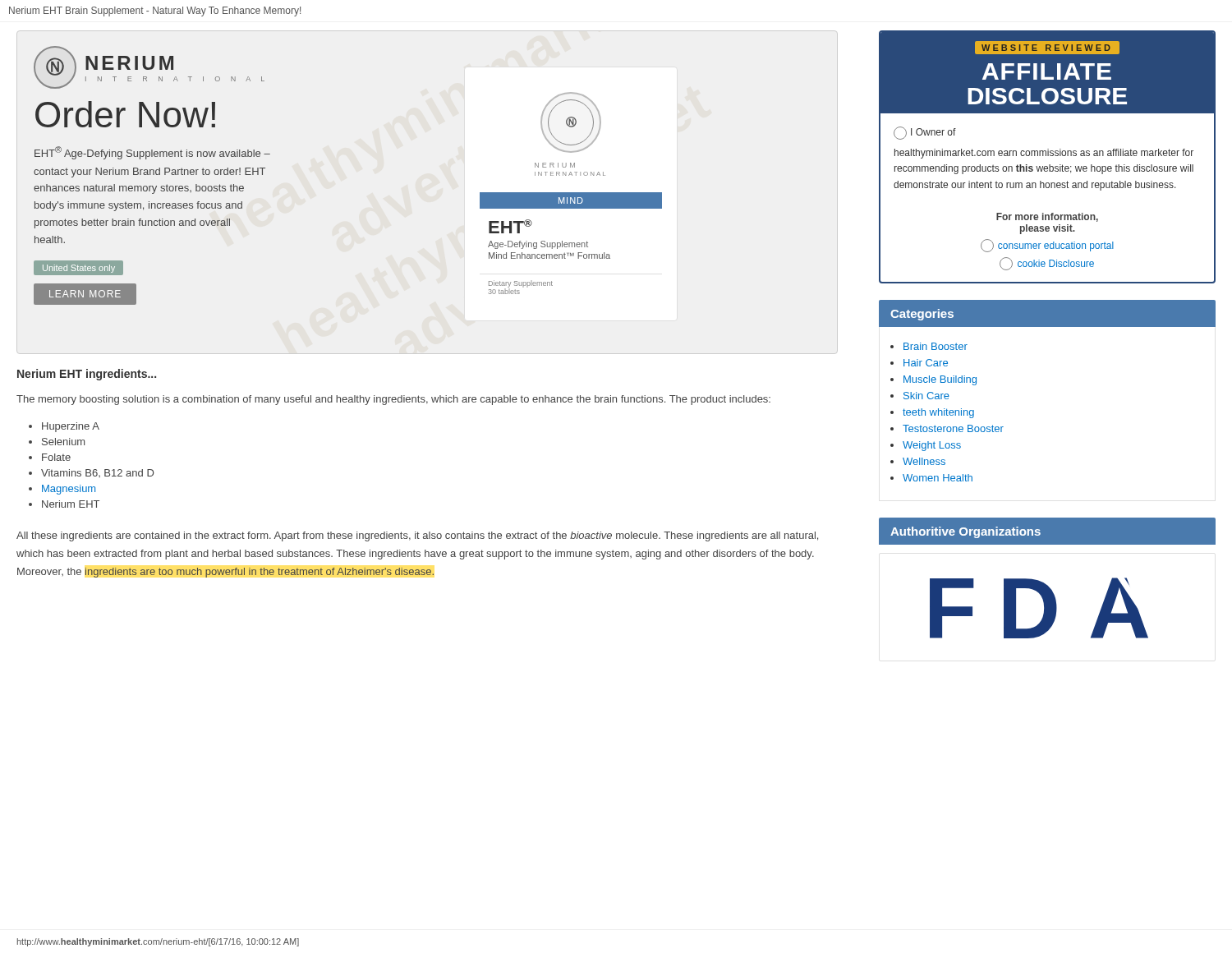The height and width of the screenshot is (953, 1232).
Task: Click where it says "Hair Care"
Action: pyautogui.click(x=926, y=363)
